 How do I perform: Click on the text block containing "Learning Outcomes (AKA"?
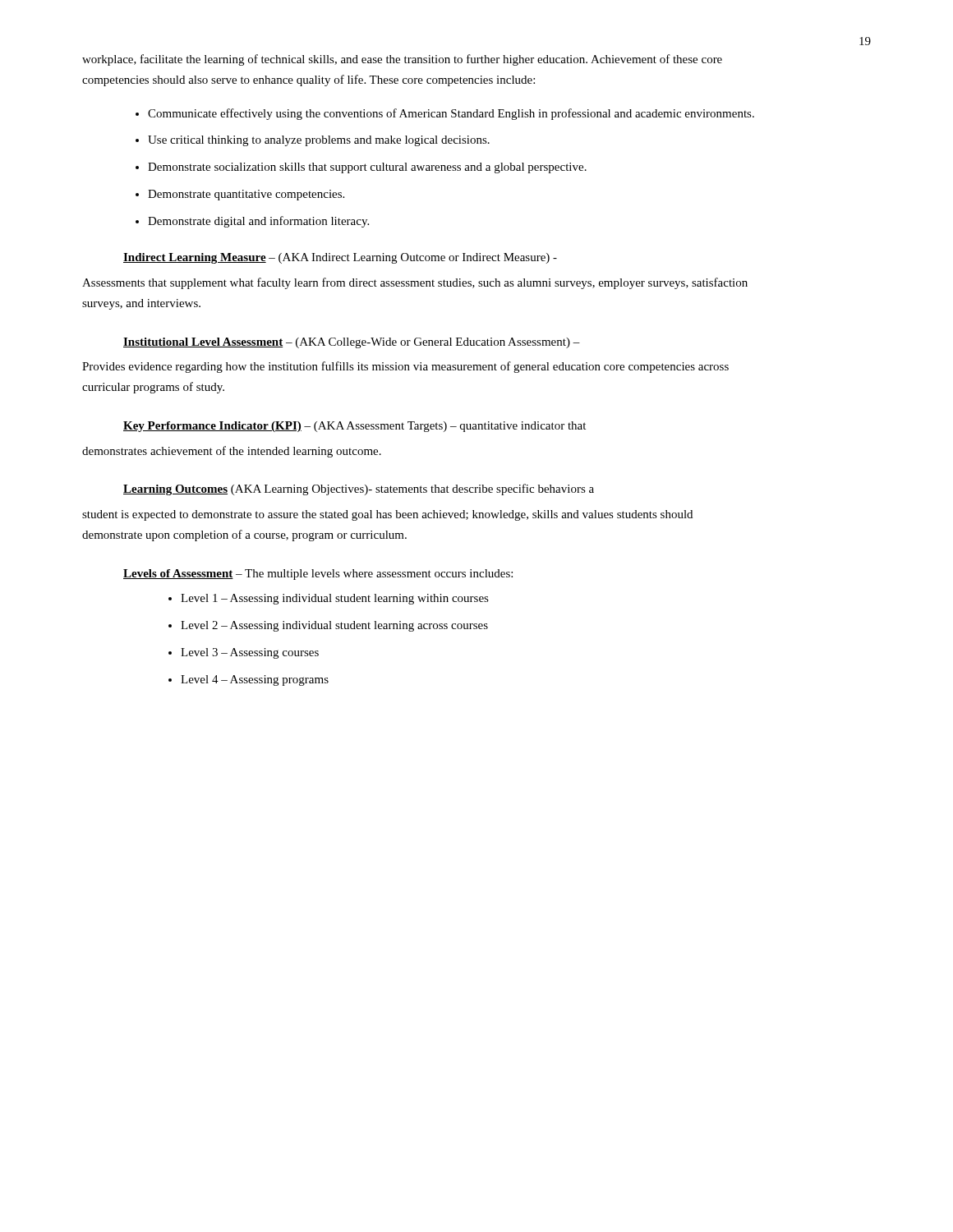[419, 512]
